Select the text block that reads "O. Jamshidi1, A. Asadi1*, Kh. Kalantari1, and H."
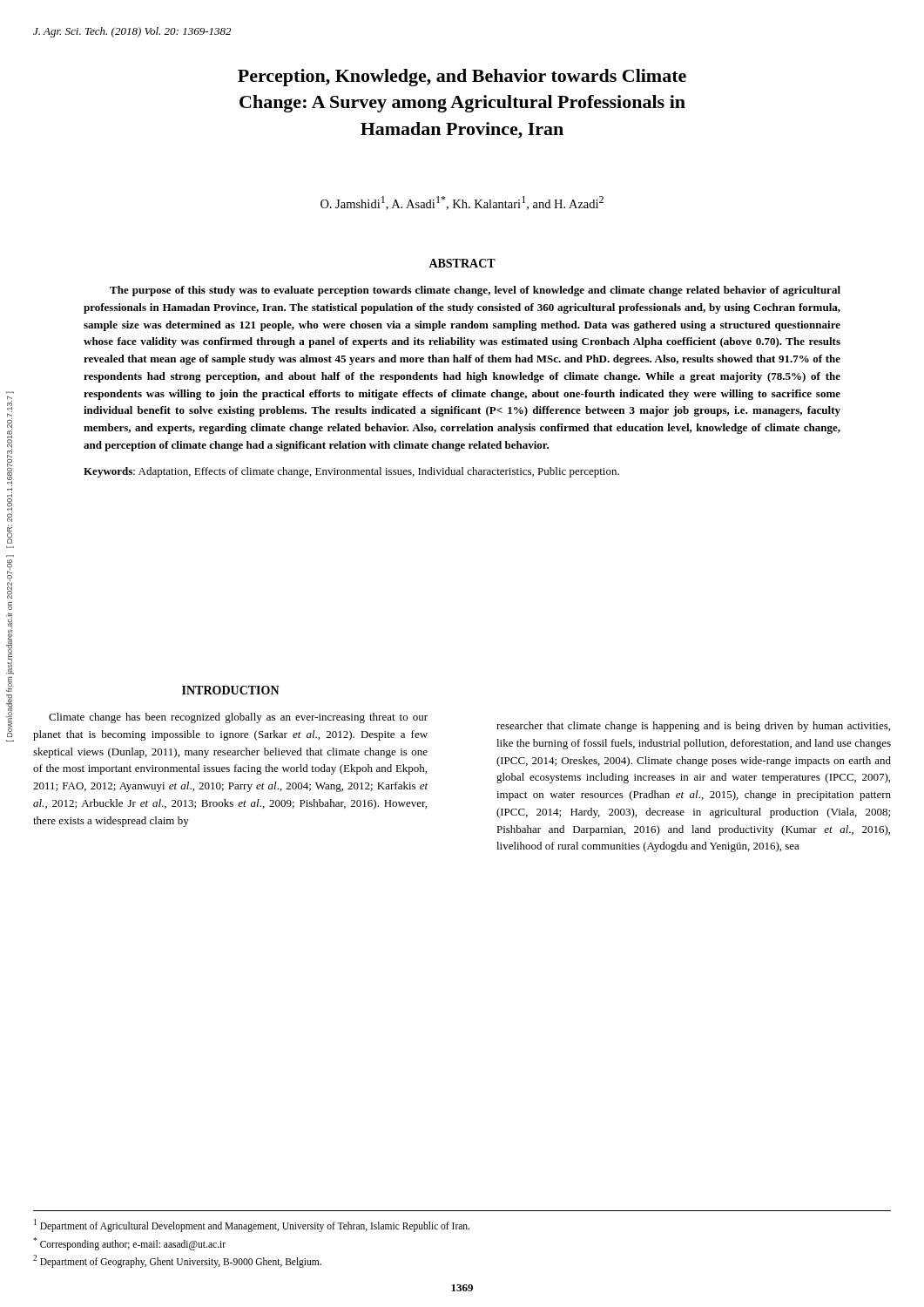The width and height of the screenshot is (924, 1307). 462,202
